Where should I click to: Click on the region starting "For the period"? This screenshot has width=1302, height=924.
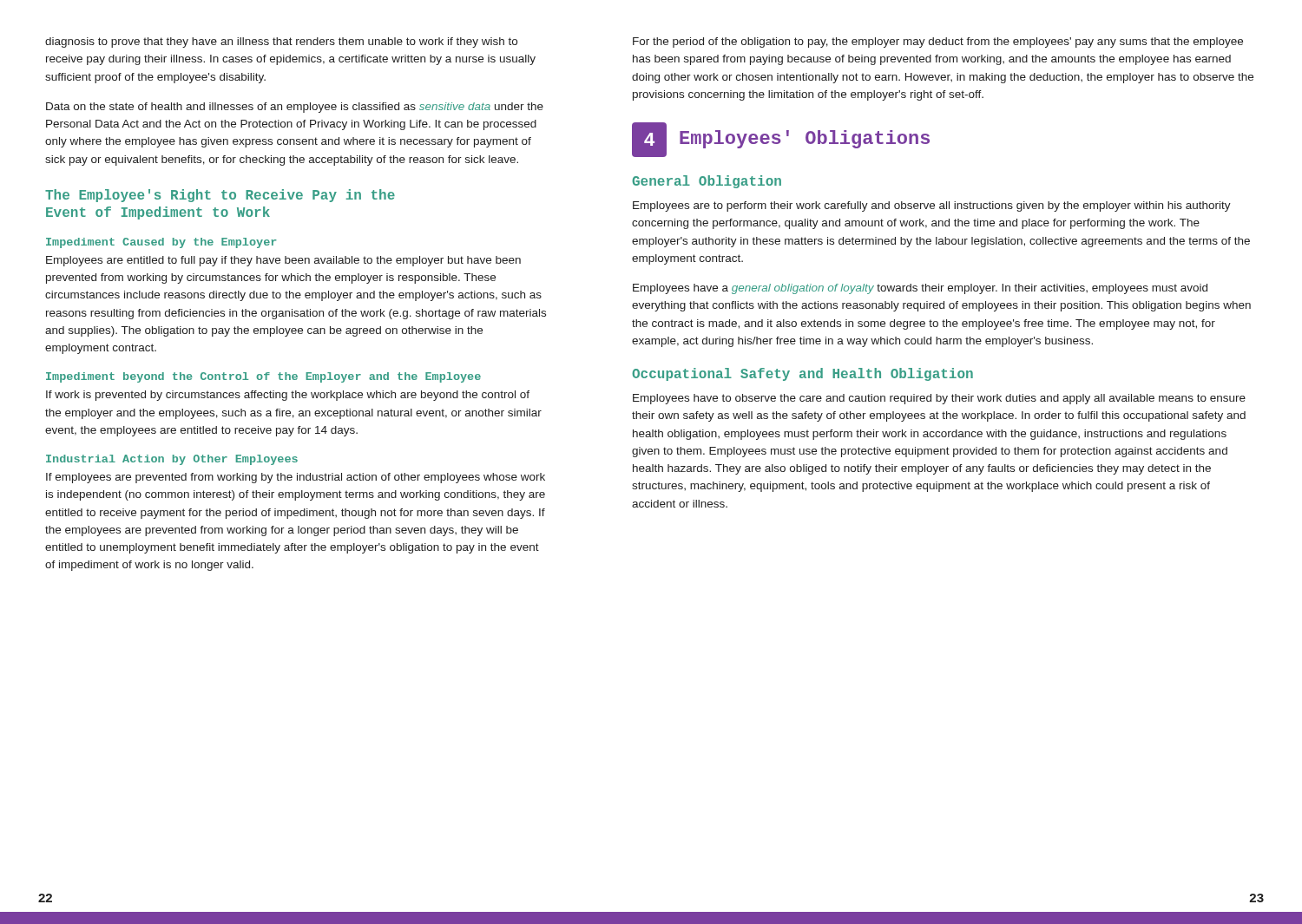point(944,68)
